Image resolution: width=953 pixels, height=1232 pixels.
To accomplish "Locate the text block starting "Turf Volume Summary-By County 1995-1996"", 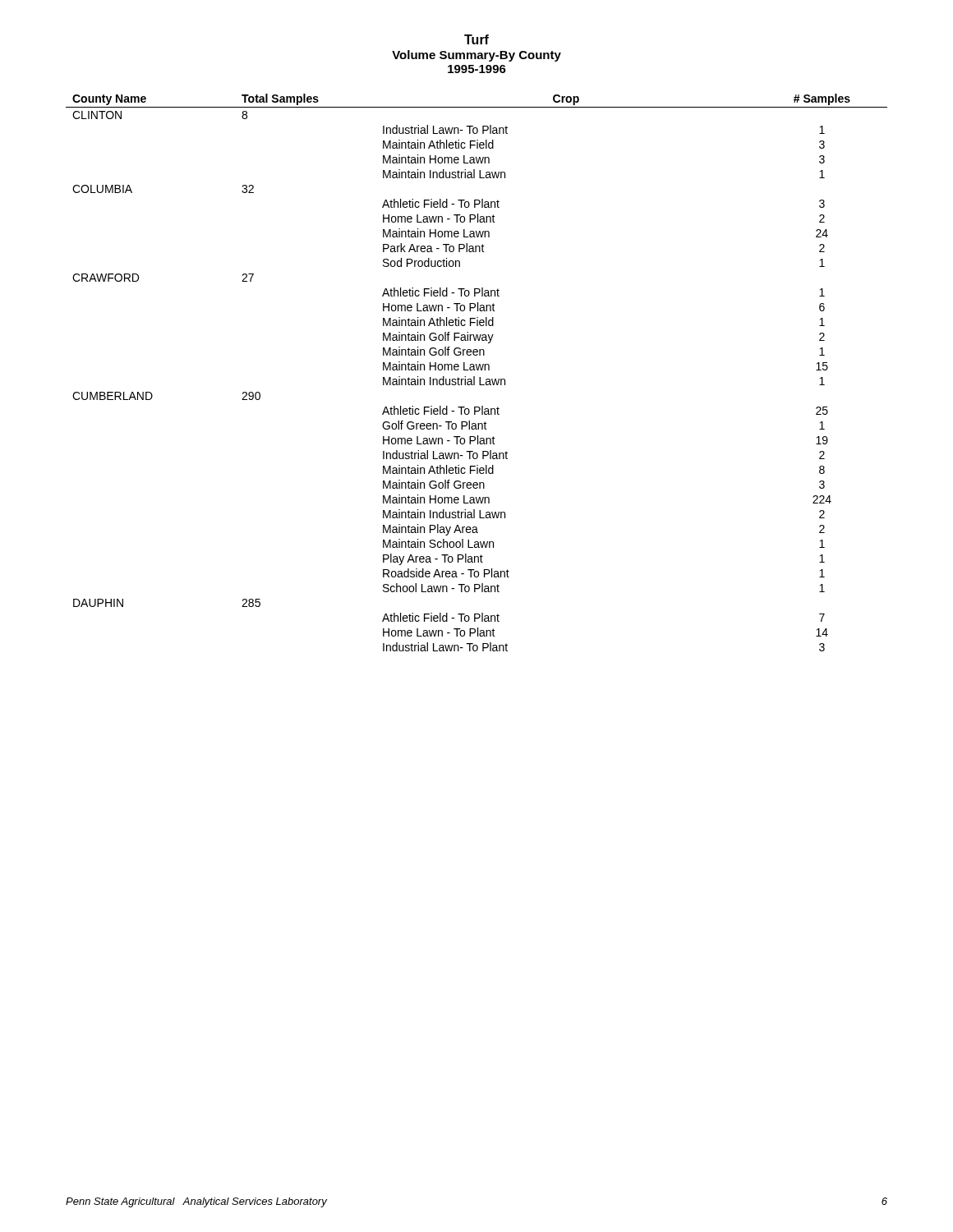I will pos(476,54).
